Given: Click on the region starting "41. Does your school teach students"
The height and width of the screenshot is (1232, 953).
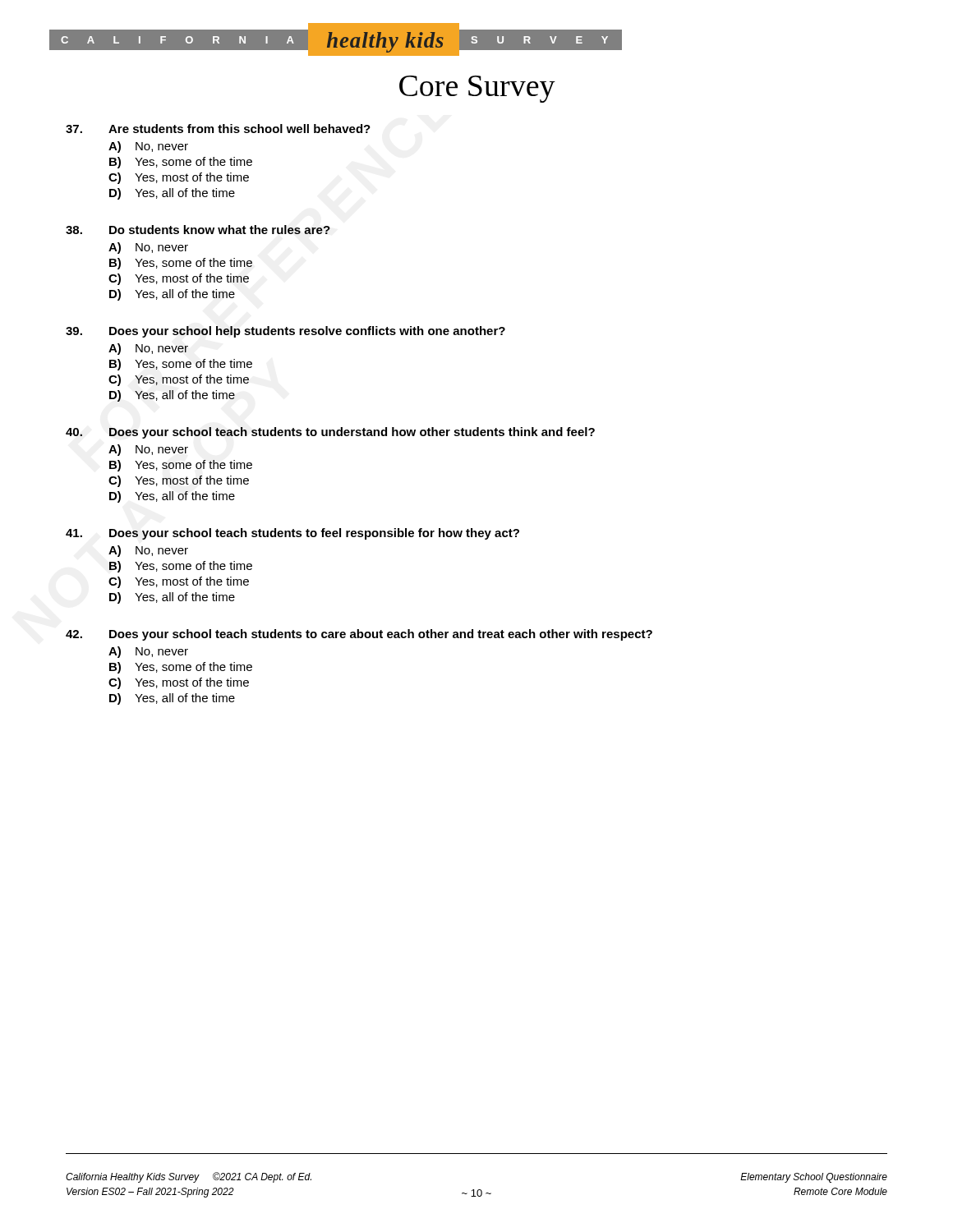Looking at the screenshot, I should tap(292, 534).
